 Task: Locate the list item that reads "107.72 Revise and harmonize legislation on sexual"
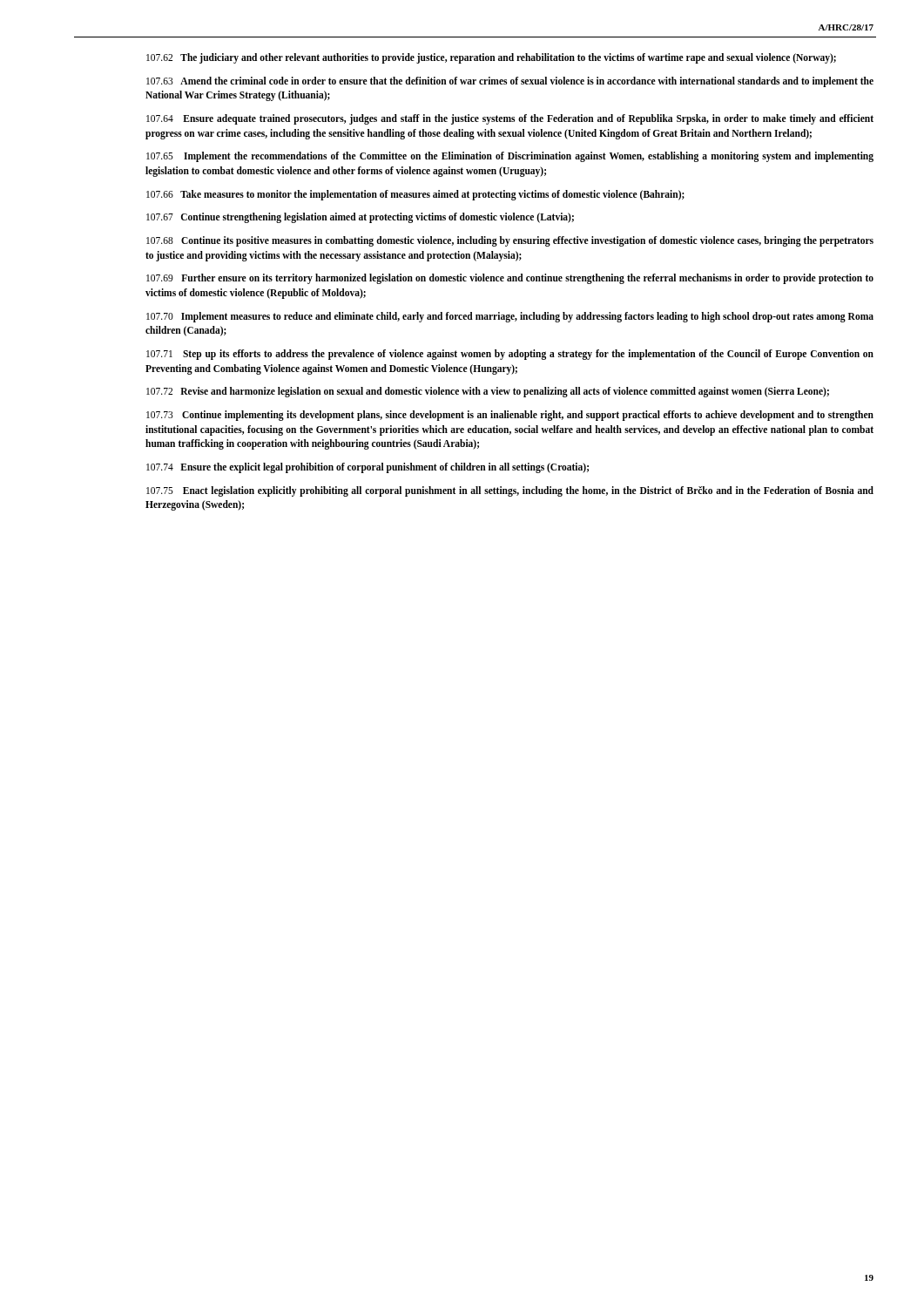[x=488, y=392]
